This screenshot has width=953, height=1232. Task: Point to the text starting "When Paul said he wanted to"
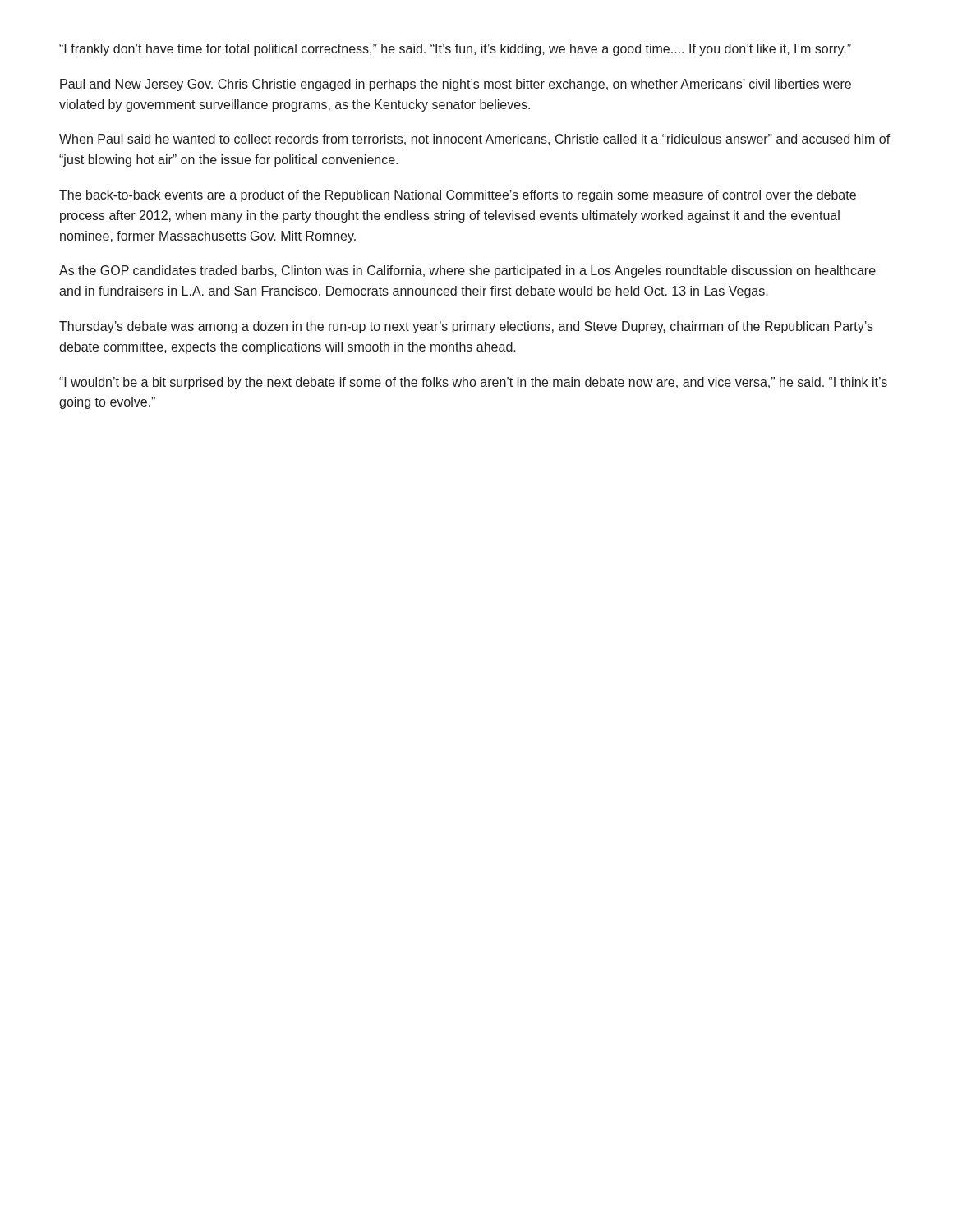pyautogui.click(x=474, y=150)
